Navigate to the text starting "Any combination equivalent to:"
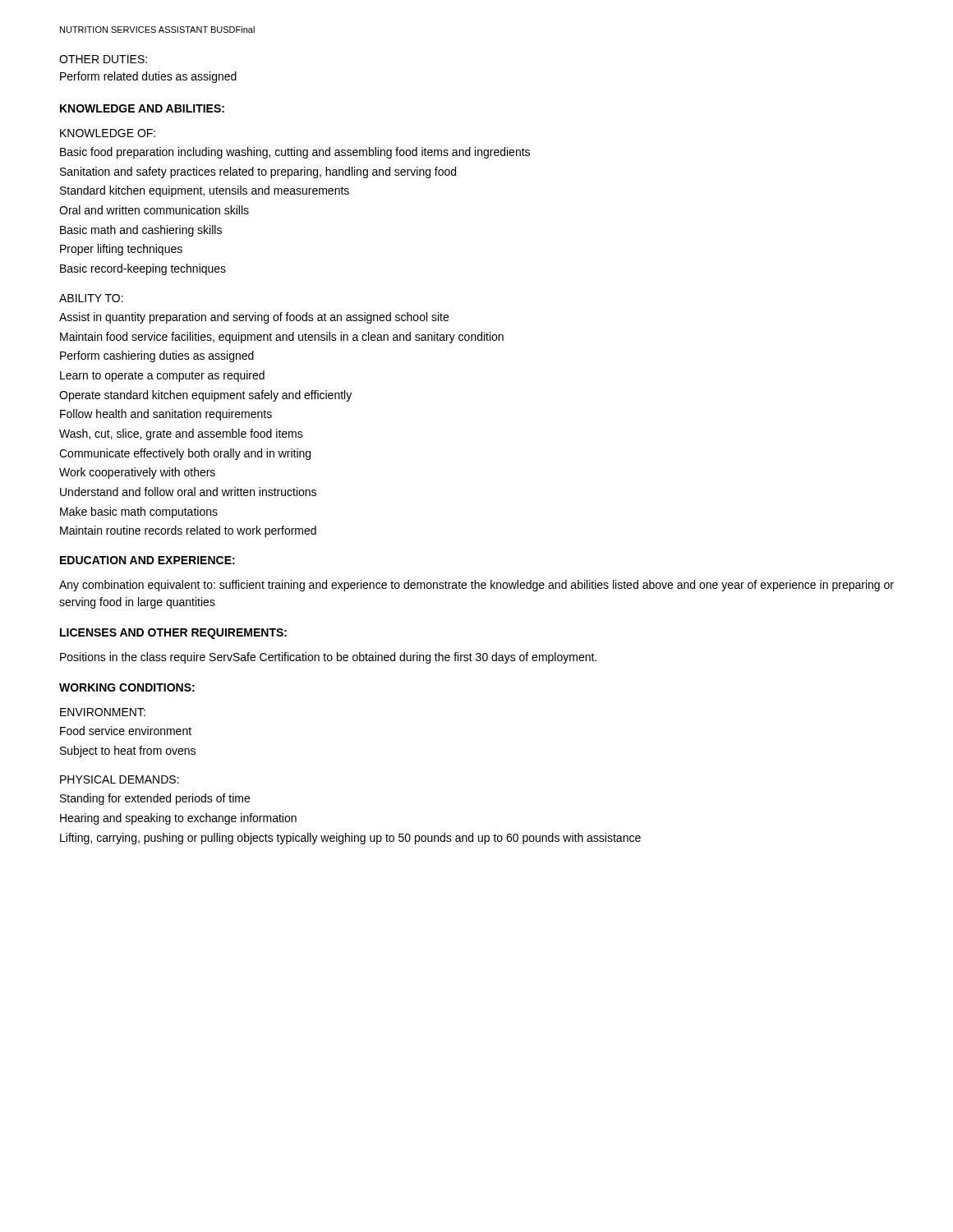 pyautogui.click(x=476, y=593)
